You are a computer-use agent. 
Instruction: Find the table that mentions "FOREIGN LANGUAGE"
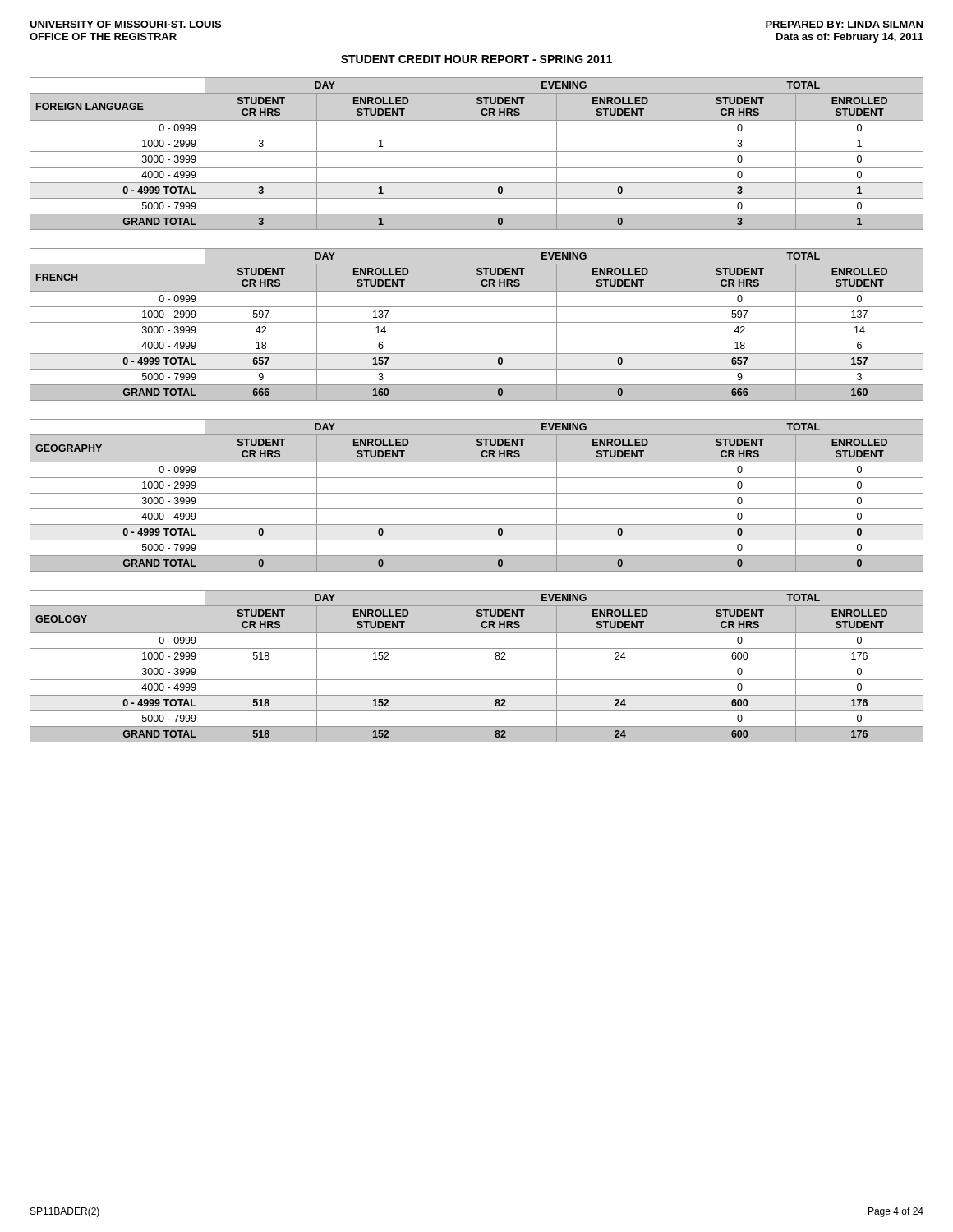[x=476, y=154]
